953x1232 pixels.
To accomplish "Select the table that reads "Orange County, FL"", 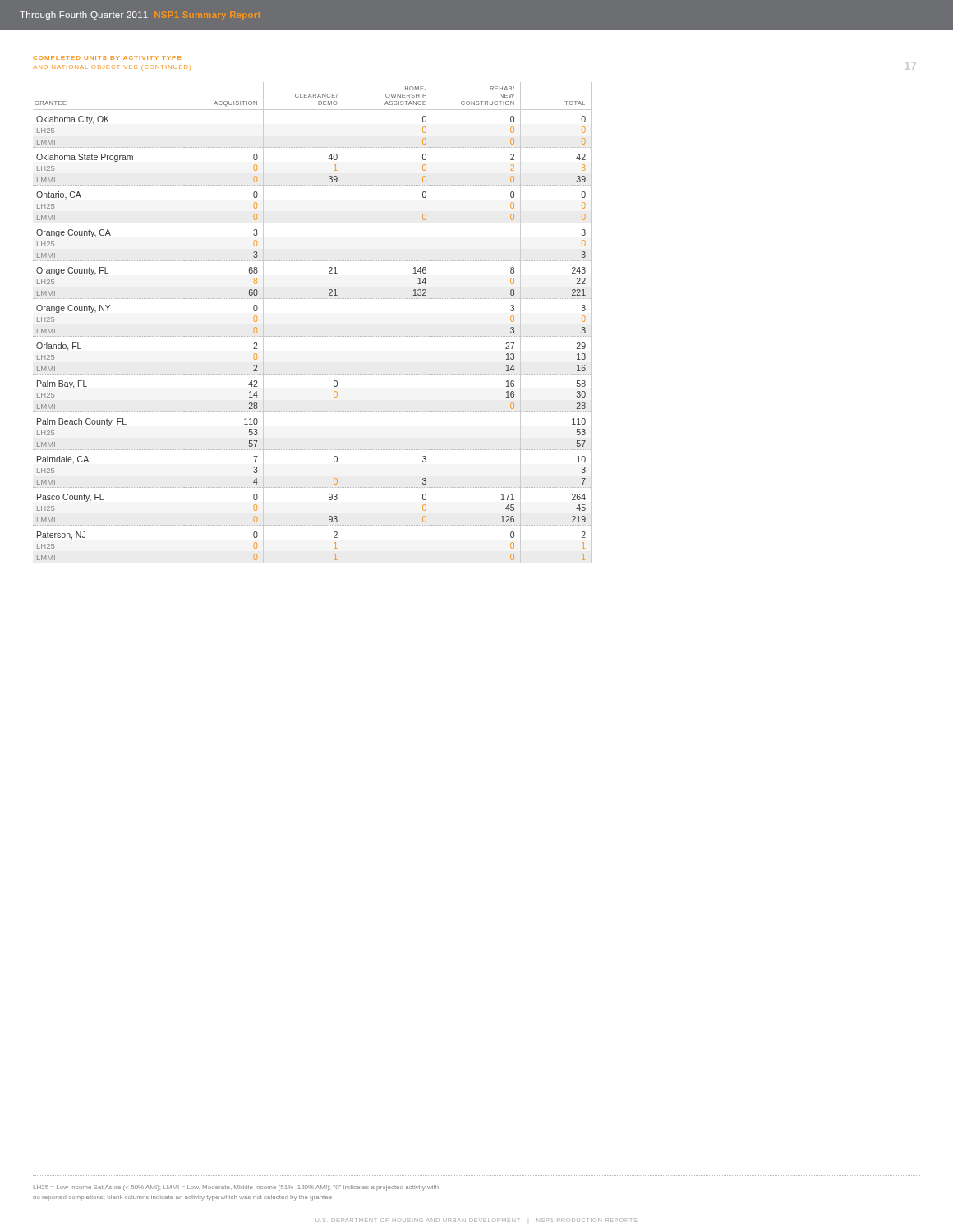I will click(x=476, y=322).
